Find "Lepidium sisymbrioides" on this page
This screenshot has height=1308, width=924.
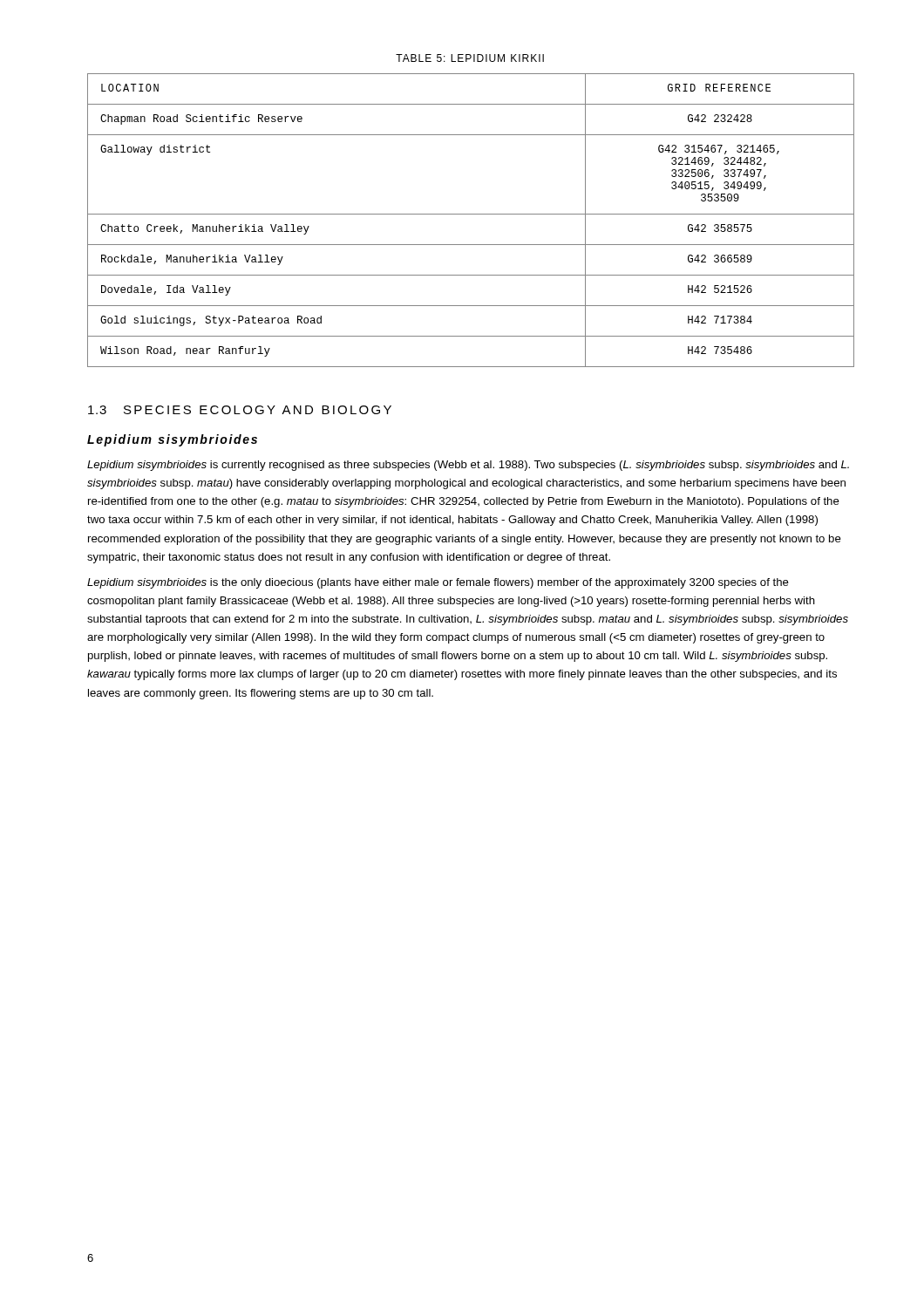pos(173,439)
